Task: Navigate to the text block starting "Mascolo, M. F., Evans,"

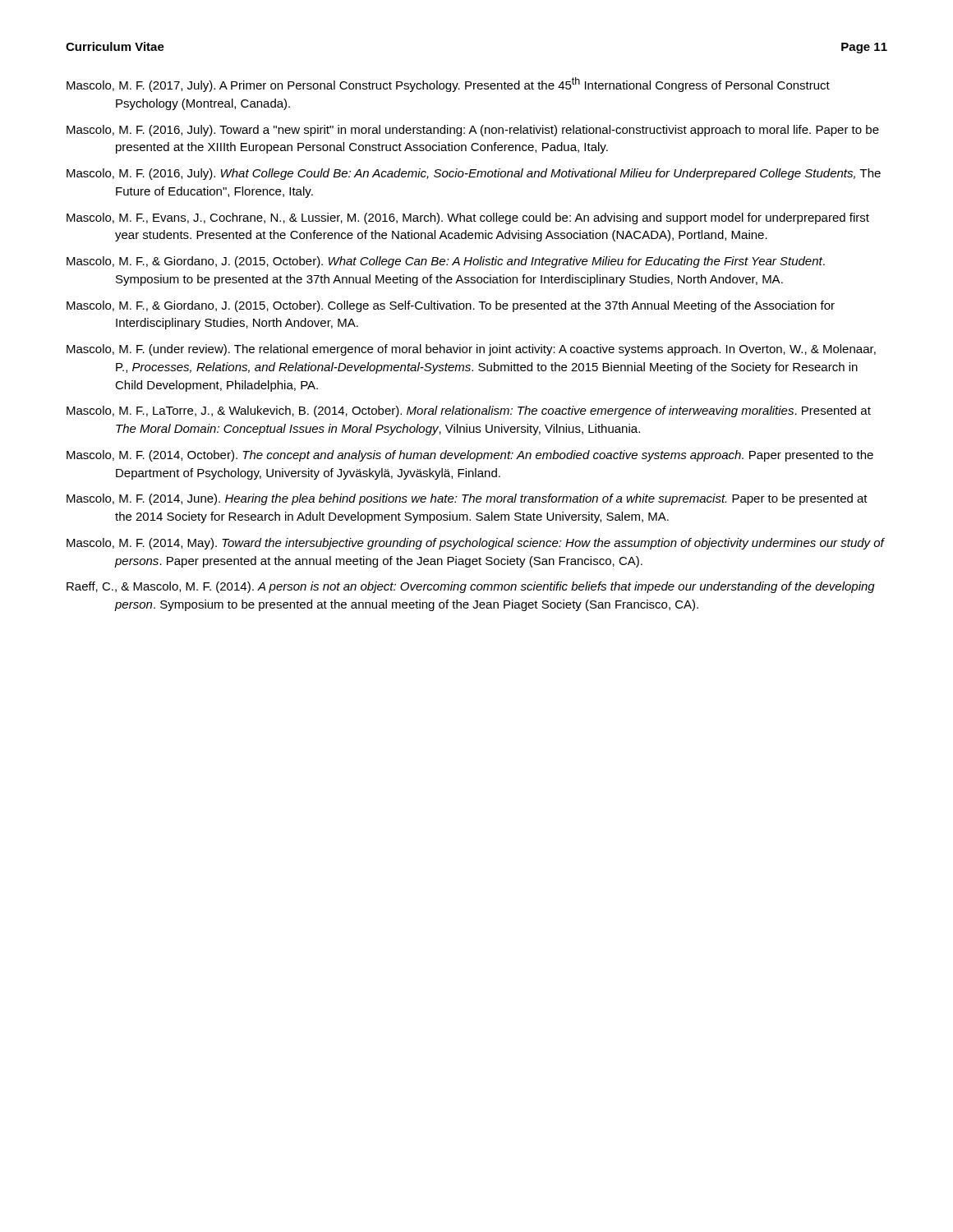Action: coord(476,226)
